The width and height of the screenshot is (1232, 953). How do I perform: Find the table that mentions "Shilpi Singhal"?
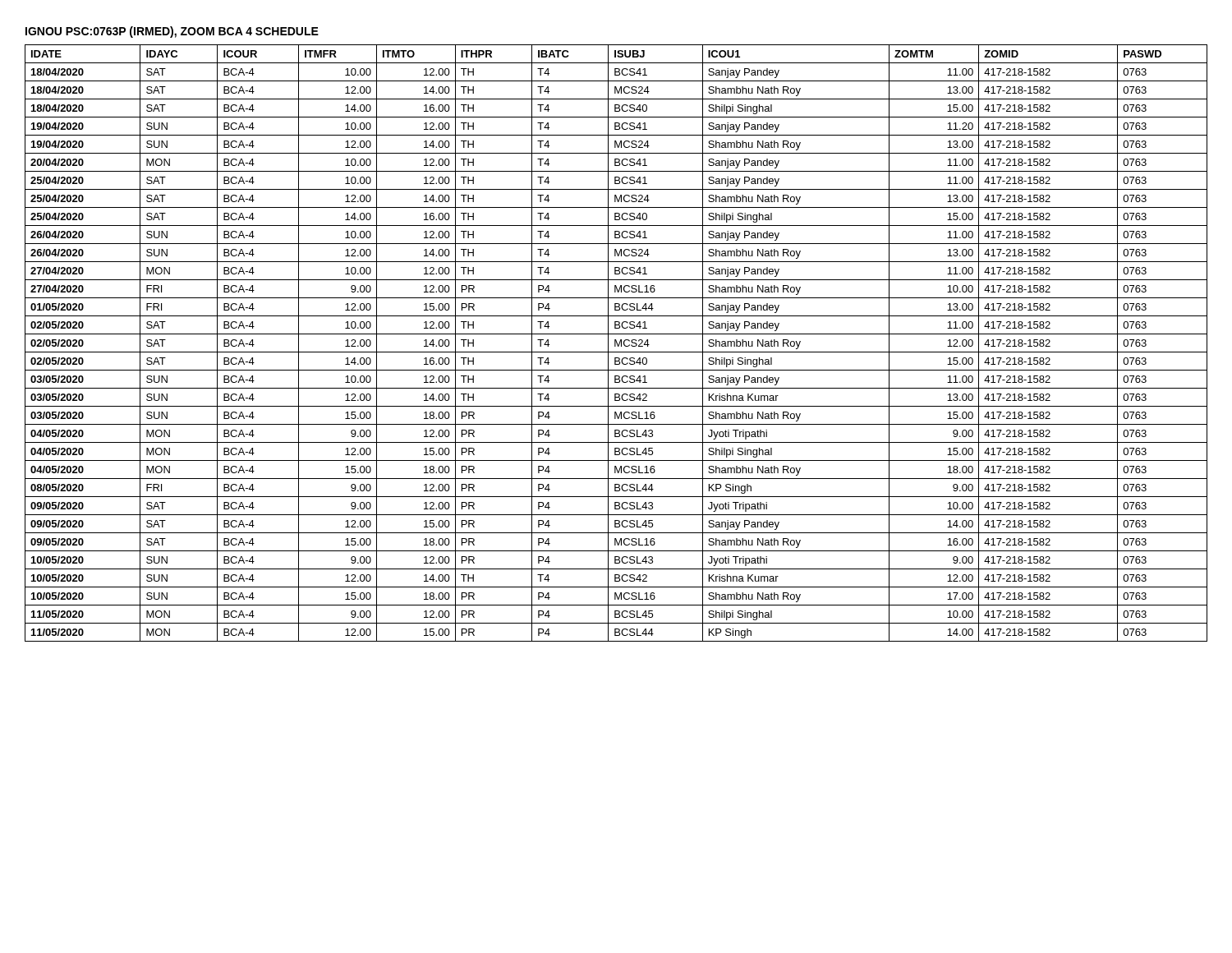click(616, 343)
